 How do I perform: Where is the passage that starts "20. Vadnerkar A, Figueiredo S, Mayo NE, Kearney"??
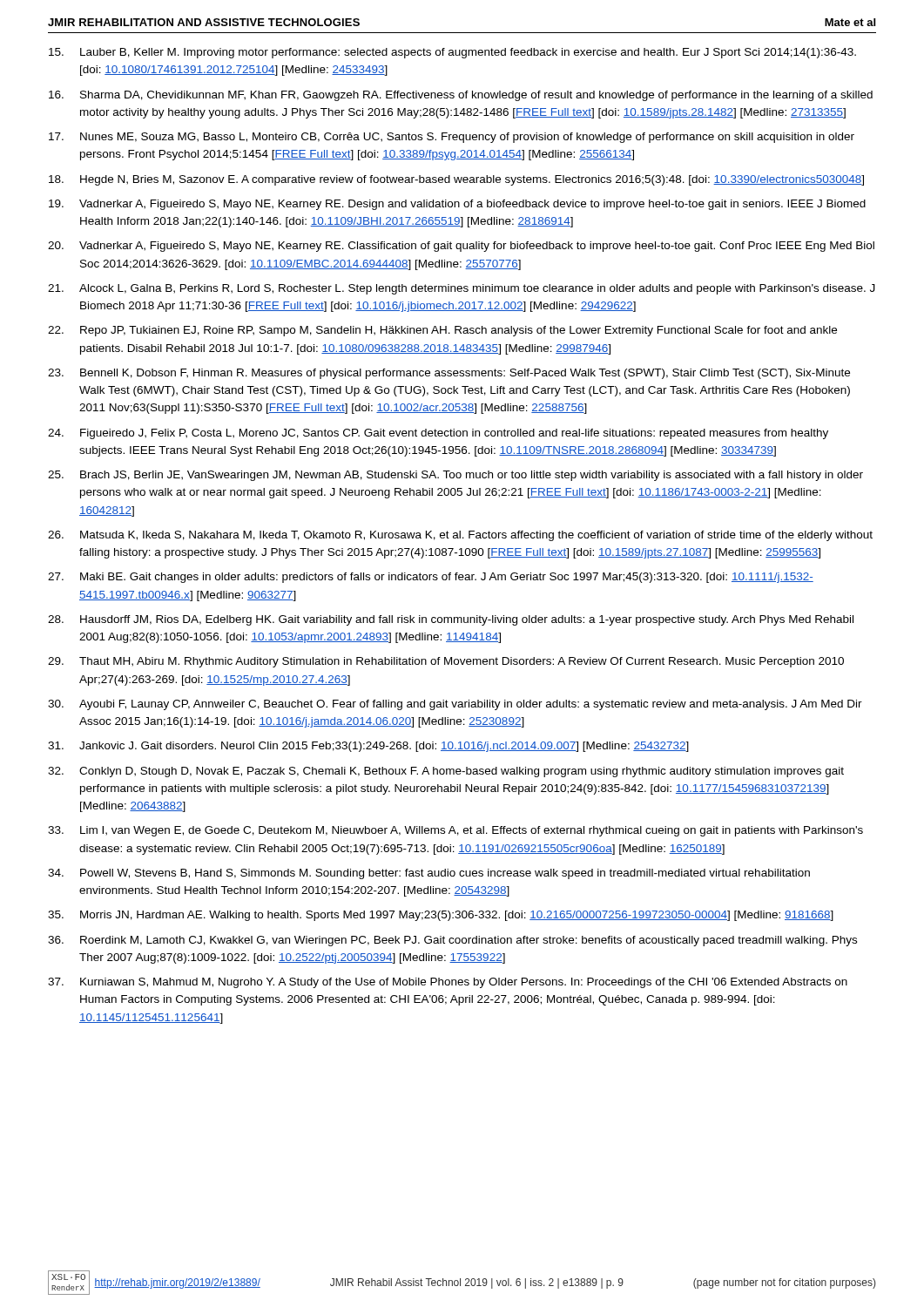tap(462, 255)
